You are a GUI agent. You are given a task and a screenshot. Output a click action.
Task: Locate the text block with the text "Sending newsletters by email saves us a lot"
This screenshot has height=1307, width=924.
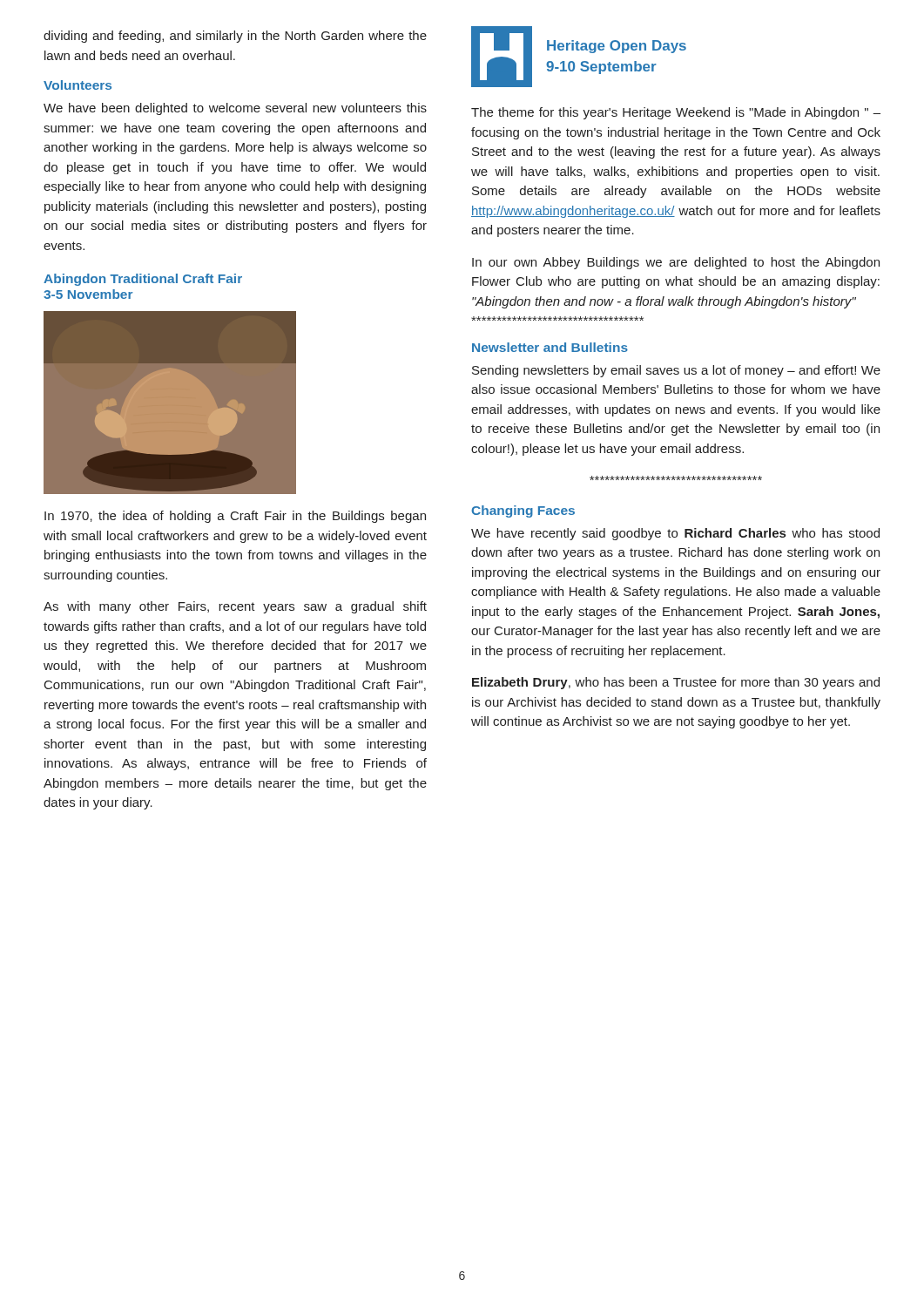676,409
